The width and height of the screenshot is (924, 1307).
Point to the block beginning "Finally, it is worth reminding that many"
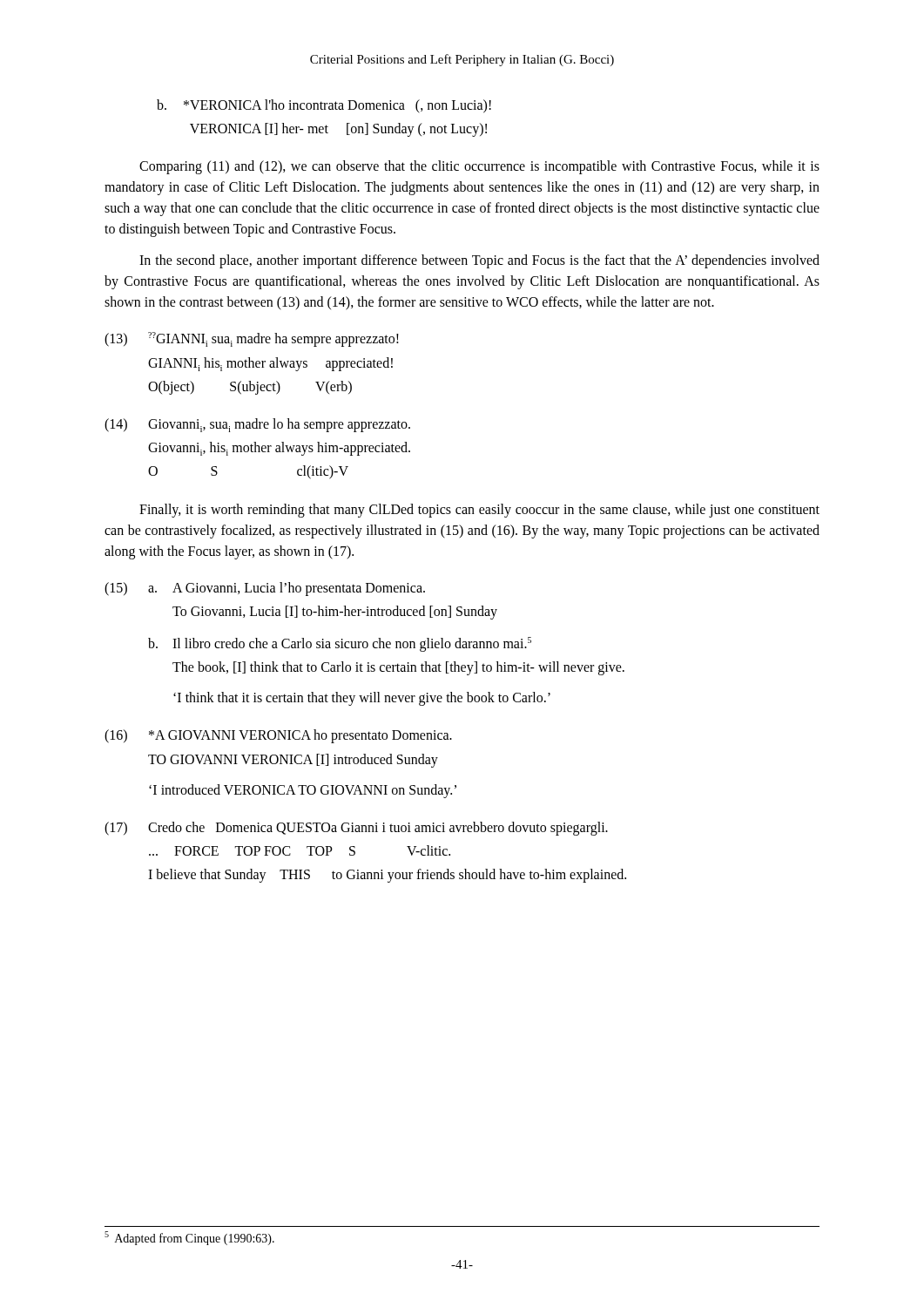click(462, 530)
